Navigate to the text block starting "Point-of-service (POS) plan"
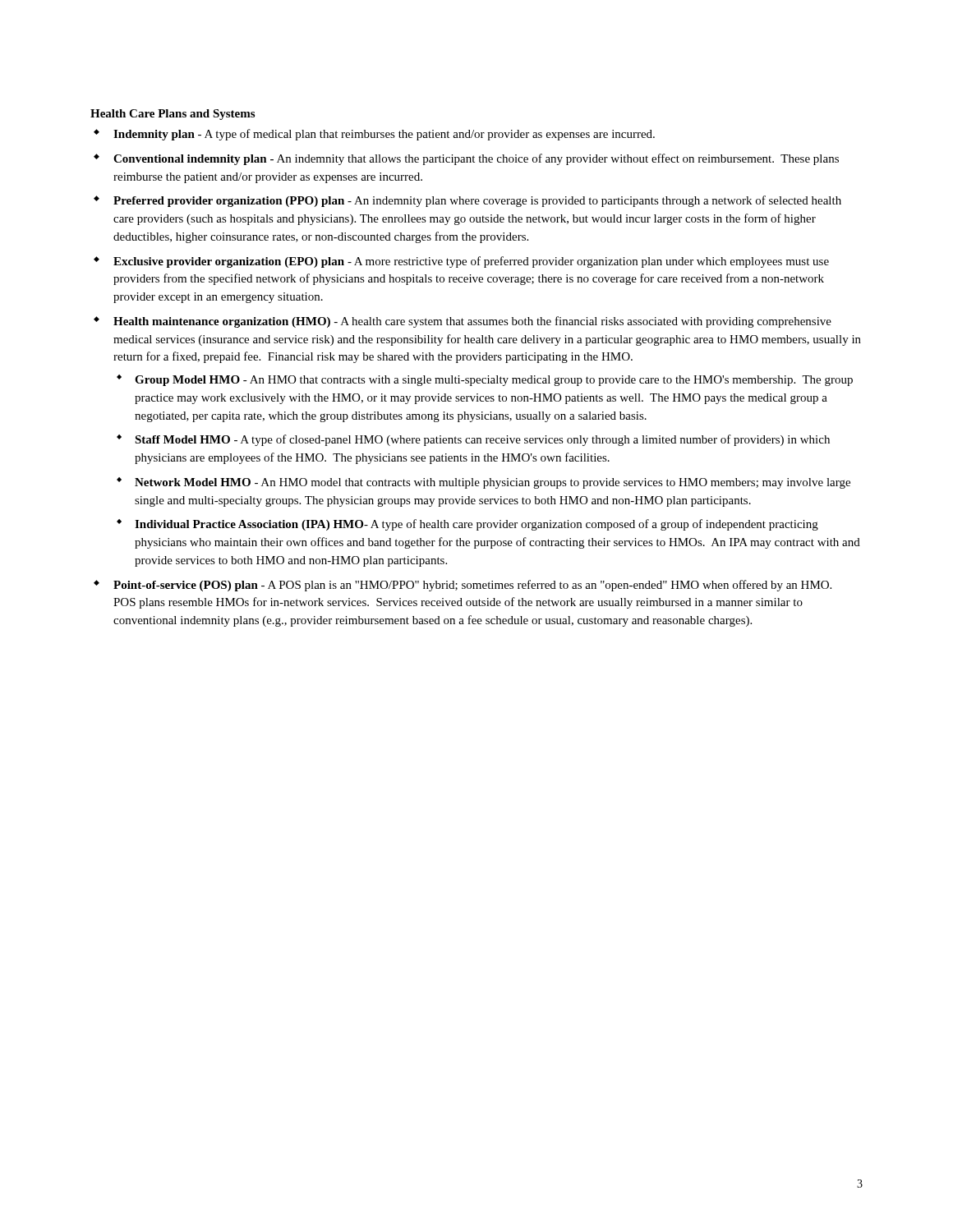This screenshot has height=1232, width=953. [476, 602]
